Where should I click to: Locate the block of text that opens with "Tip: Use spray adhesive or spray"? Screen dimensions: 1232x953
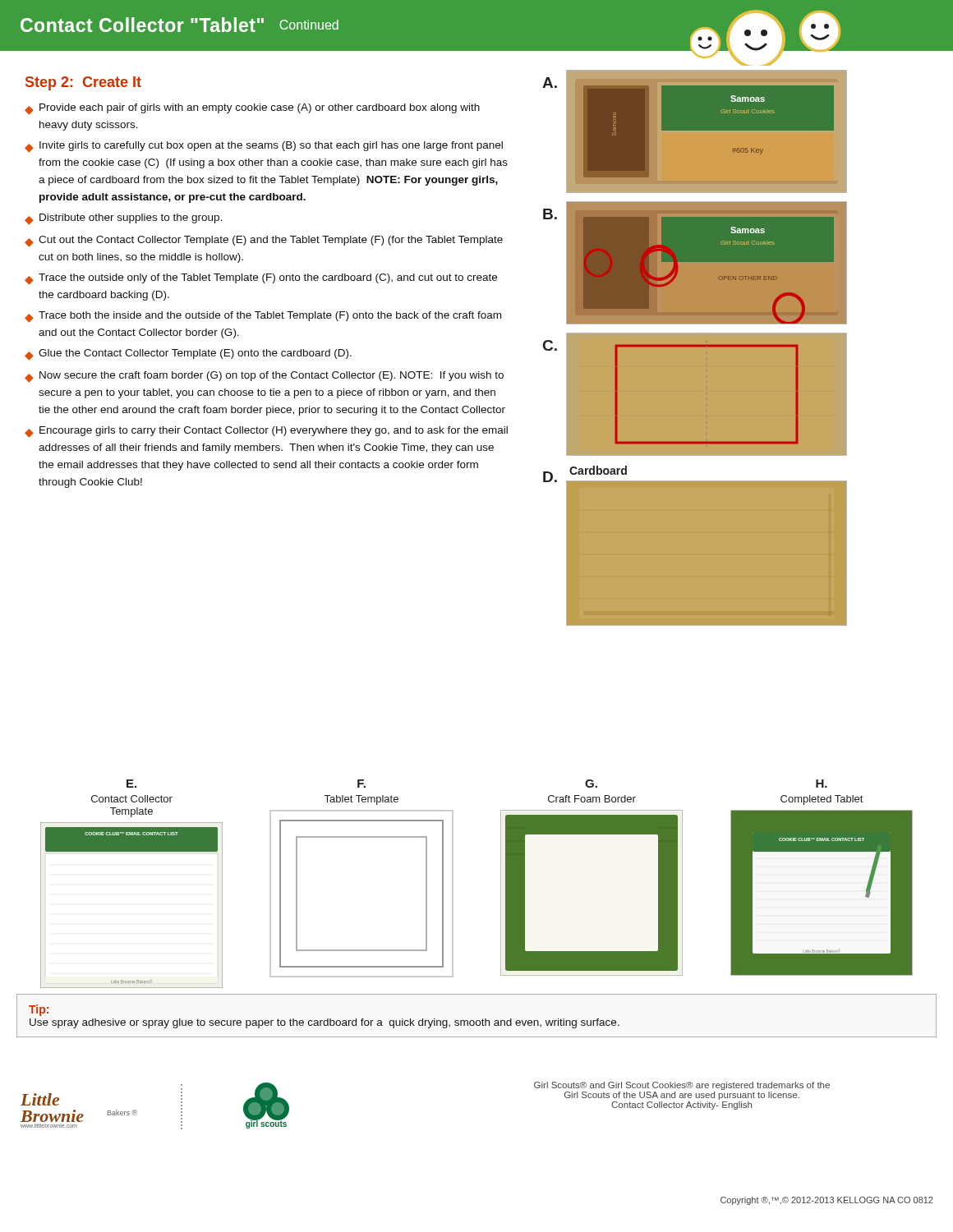click(324, 1016)
